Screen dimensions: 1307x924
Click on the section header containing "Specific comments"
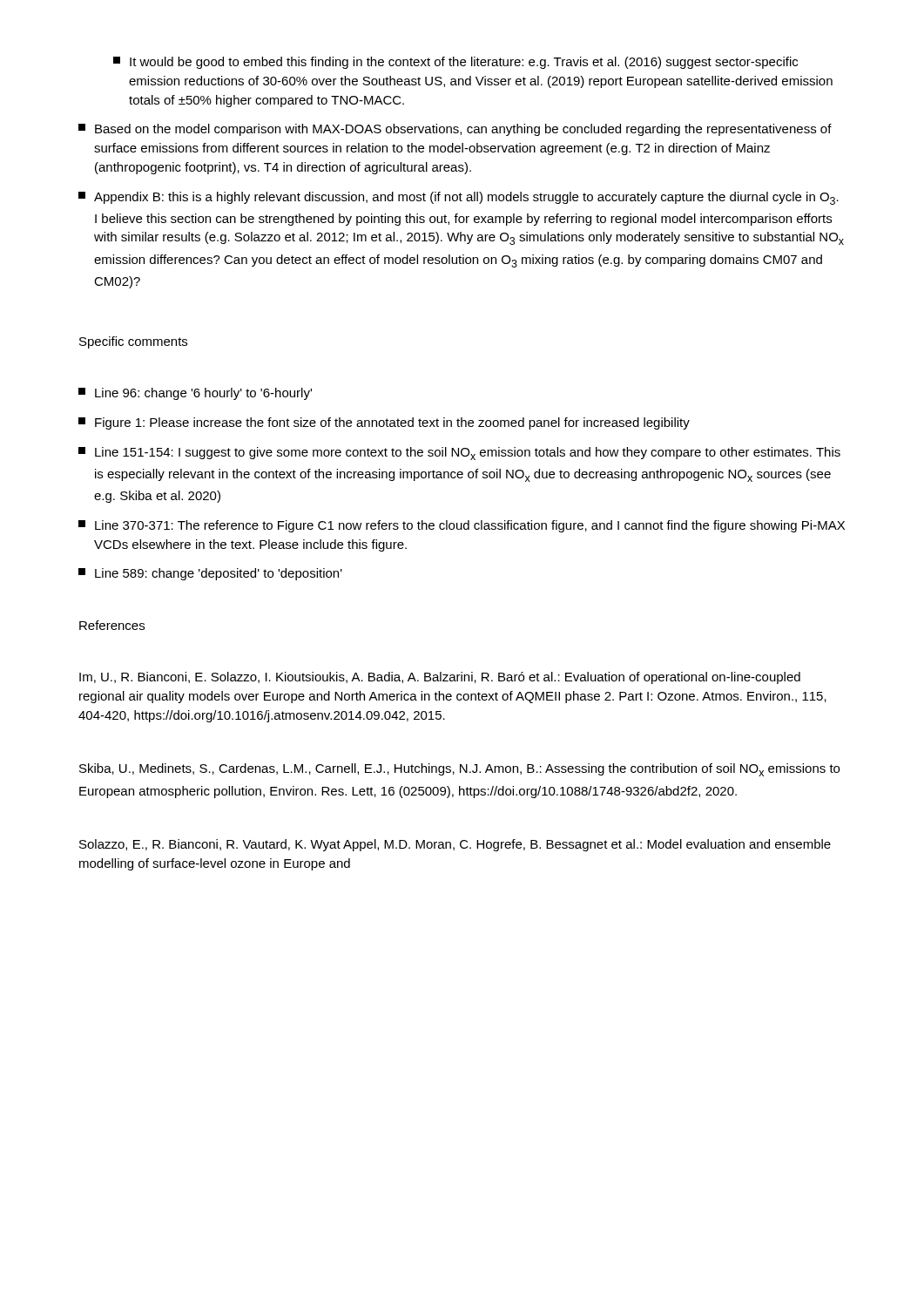pos(133,341)
